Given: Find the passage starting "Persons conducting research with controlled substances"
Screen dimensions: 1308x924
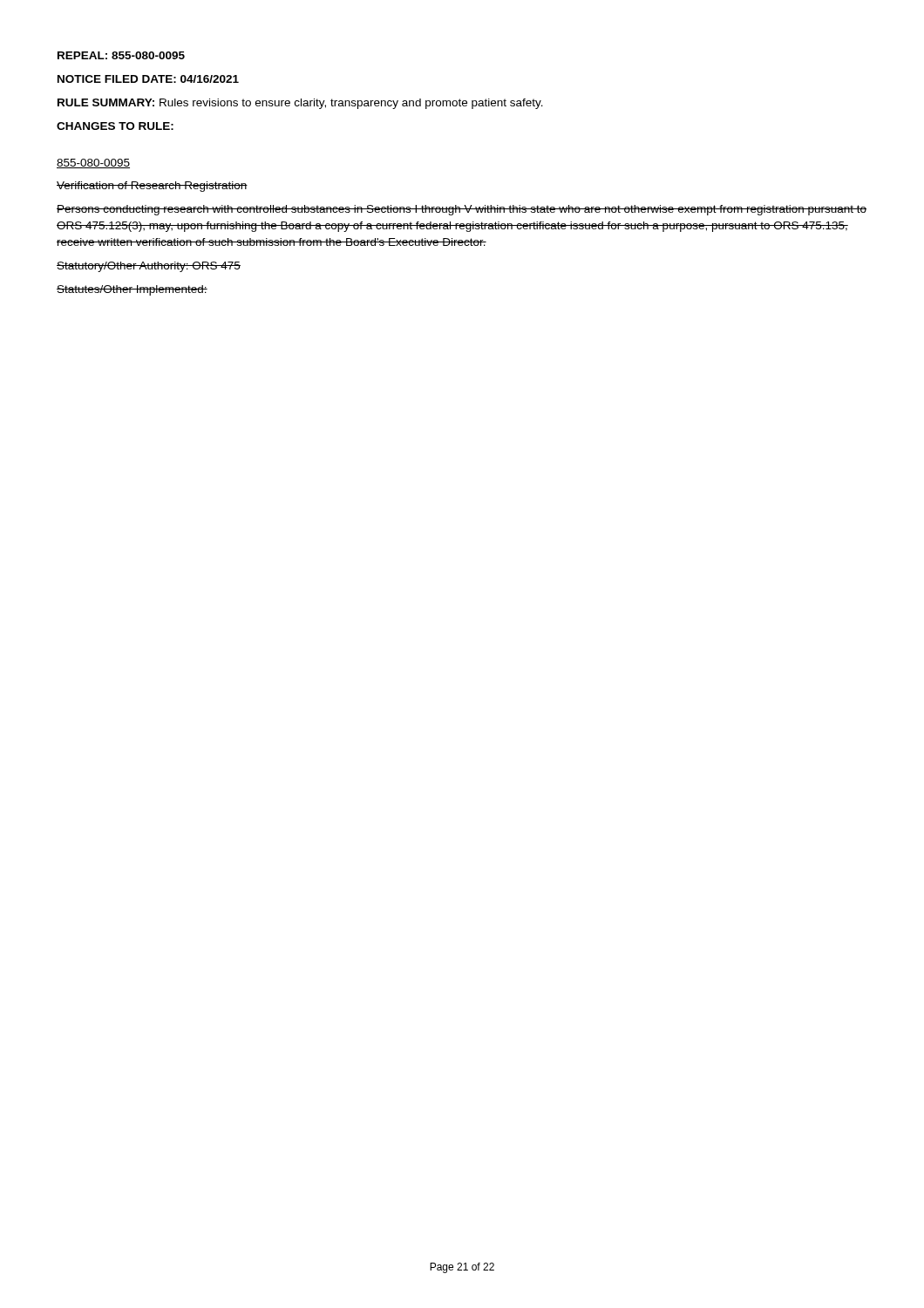Looking at the screenshot, I should (x=462, y=226).
